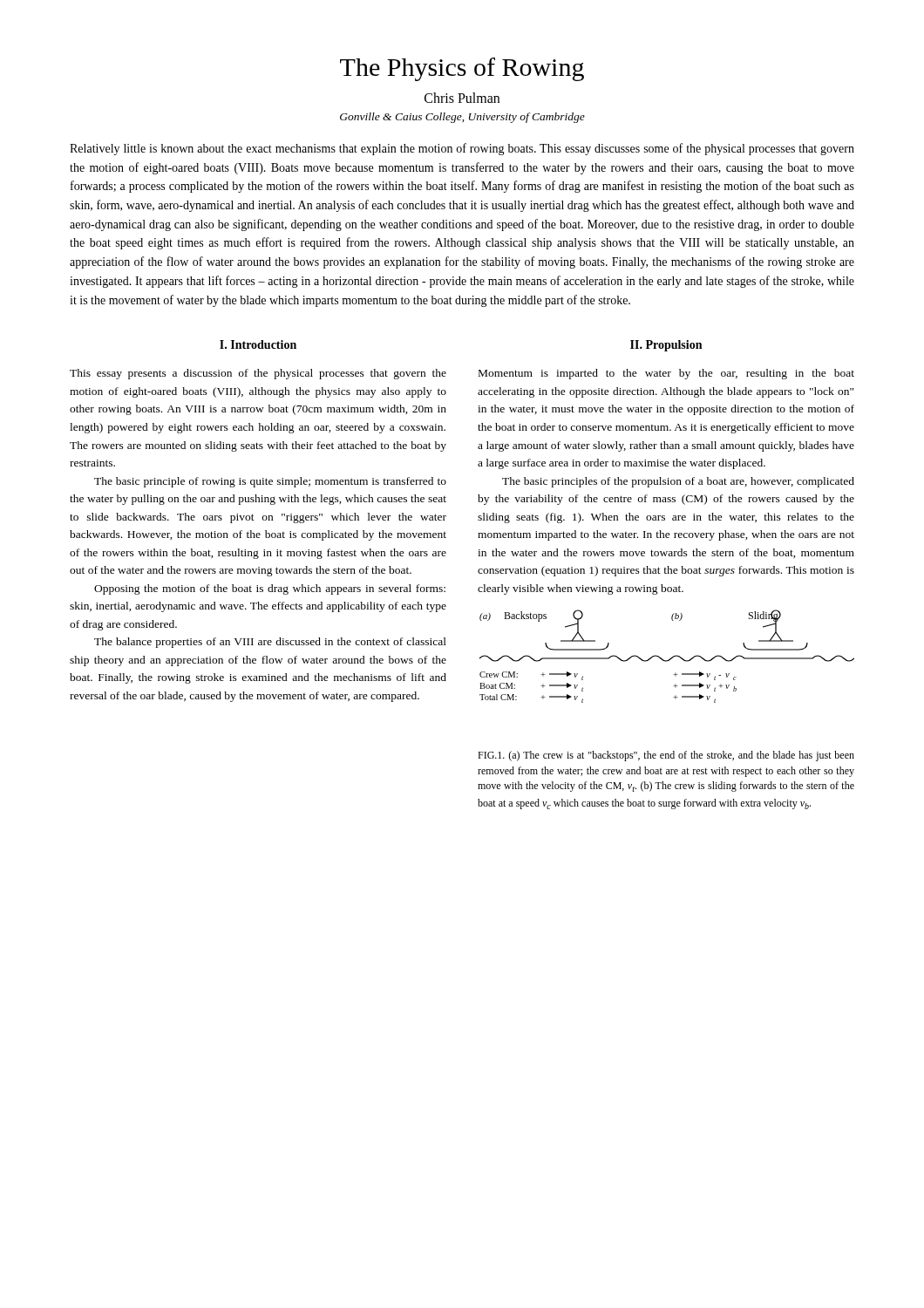Point to the text starting "Relatively little is known"
Screen dimensions: 1308x924
[x=462, y=224]
